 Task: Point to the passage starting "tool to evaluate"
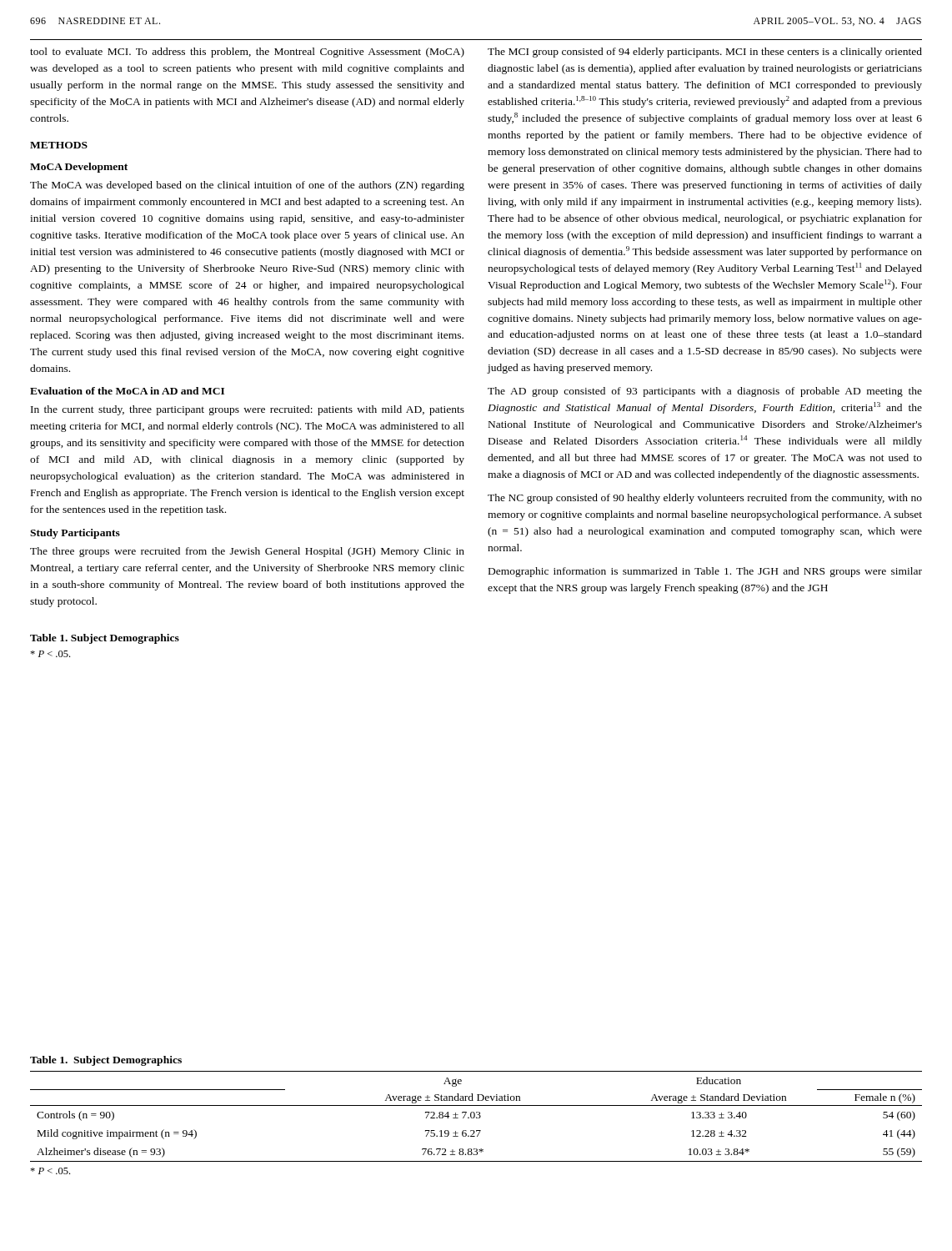click(247, 85)
